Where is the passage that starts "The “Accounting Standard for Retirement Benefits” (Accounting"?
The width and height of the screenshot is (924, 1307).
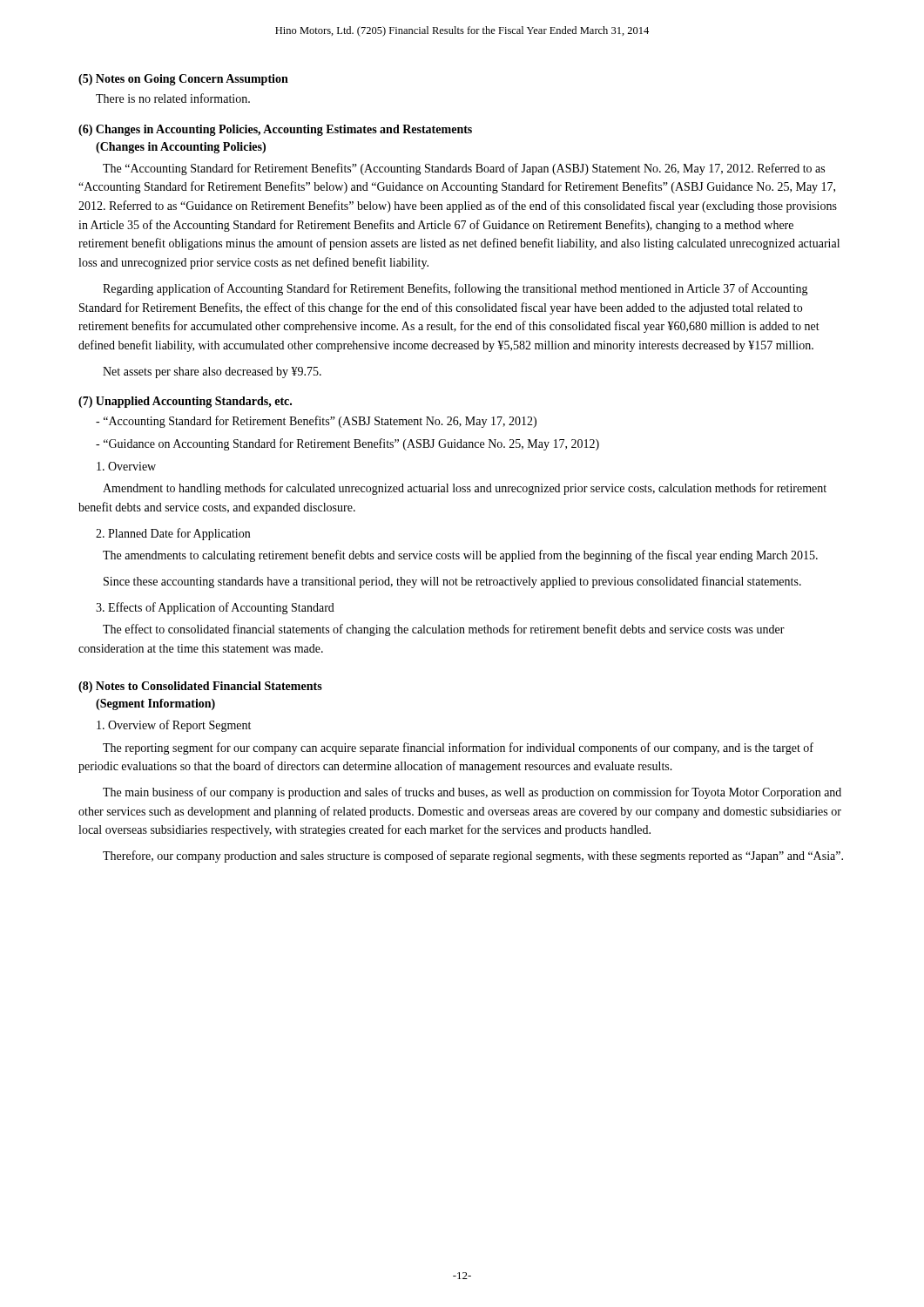462,216
